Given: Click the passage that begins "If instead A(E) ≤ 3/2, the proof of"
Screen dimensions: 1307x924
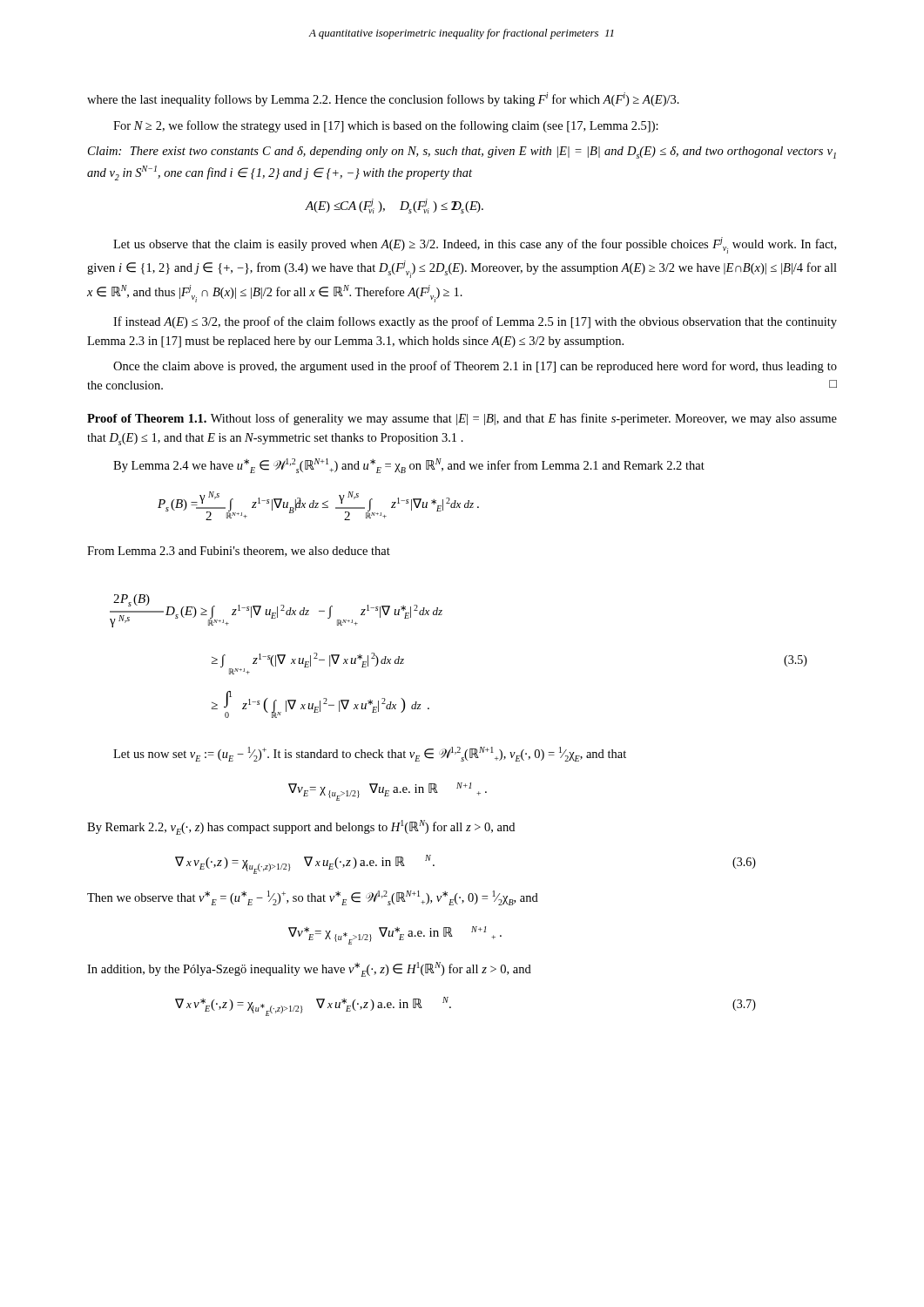Looking at the screenshot, I should coord(462,332).
